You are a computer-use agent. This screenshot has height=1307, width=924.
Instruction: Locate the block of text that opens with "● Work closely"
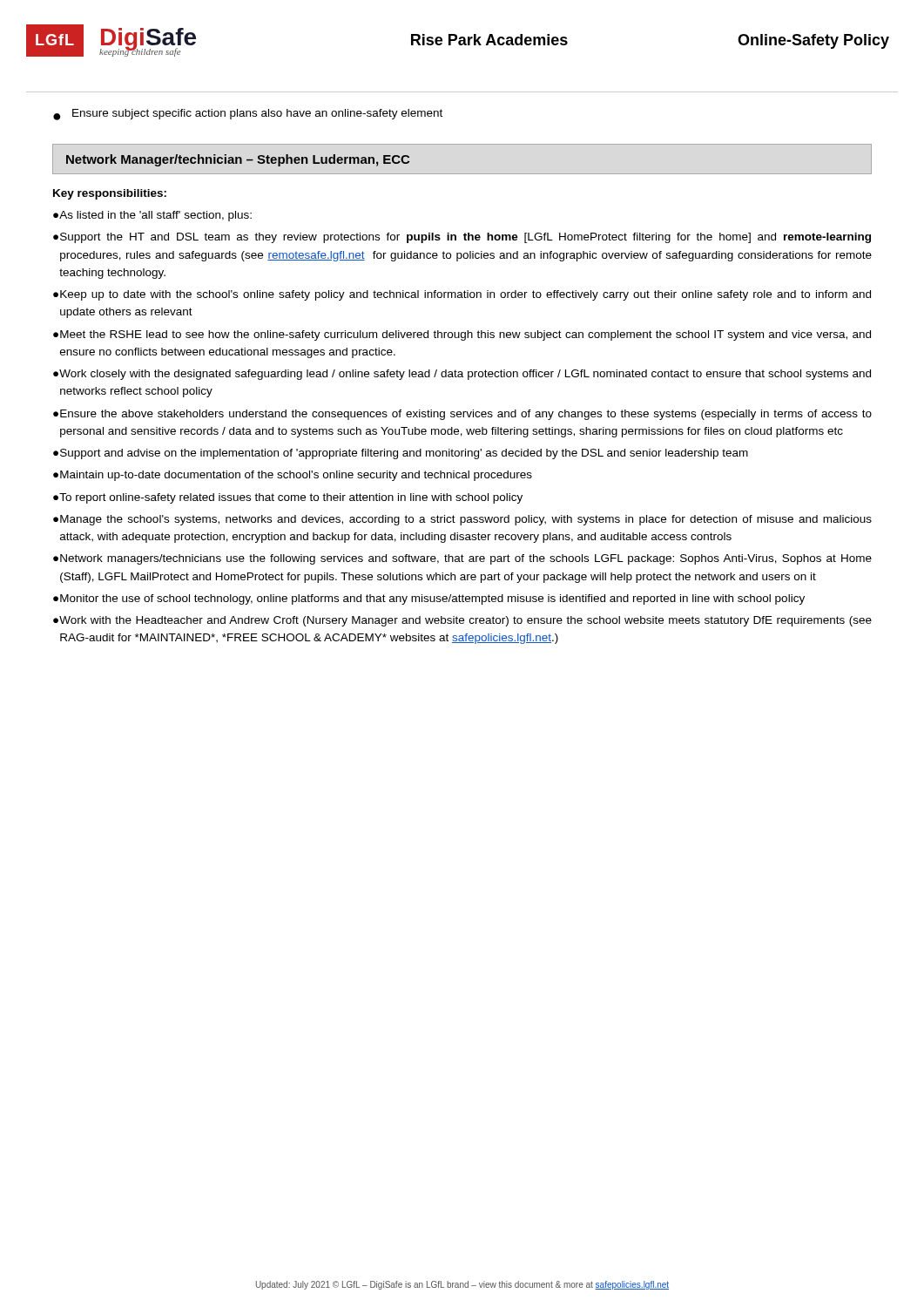point(462,383)
